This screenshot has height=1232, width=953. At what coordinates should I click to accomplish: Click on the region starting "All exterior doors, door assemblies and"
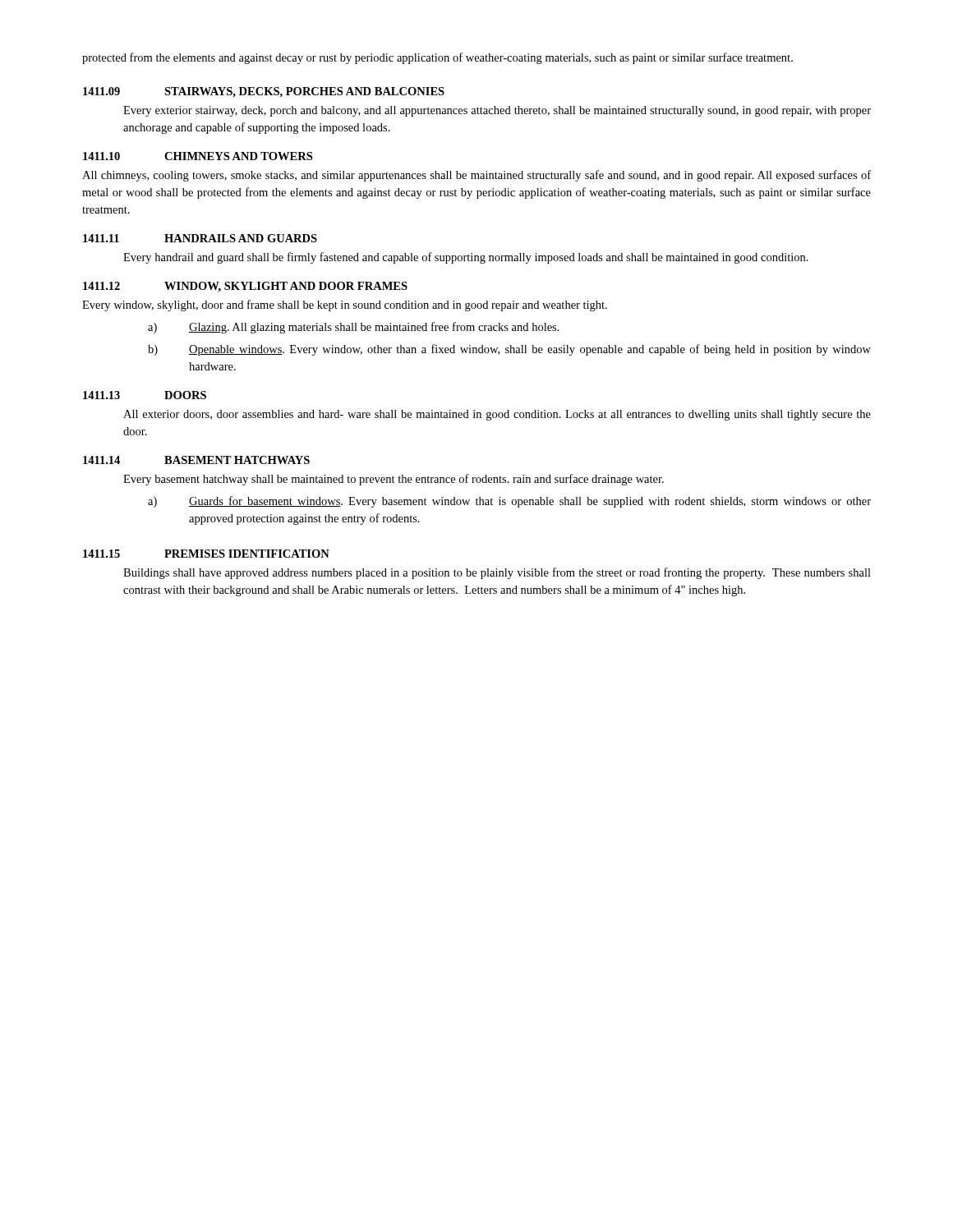[497, 423]
